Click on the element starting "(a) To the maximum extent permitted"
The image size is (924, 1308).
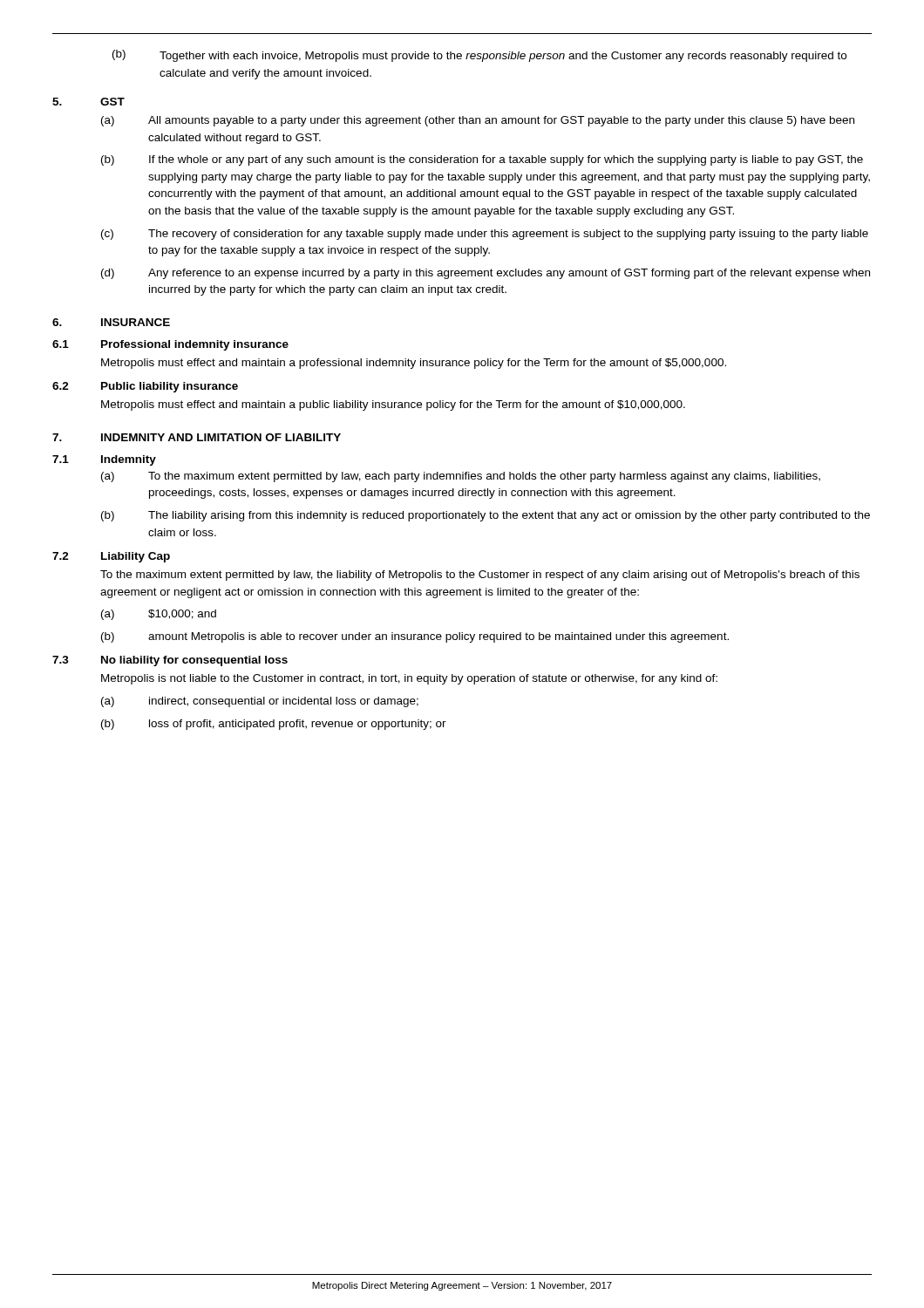pyautogui.click(x=486, y=484)
